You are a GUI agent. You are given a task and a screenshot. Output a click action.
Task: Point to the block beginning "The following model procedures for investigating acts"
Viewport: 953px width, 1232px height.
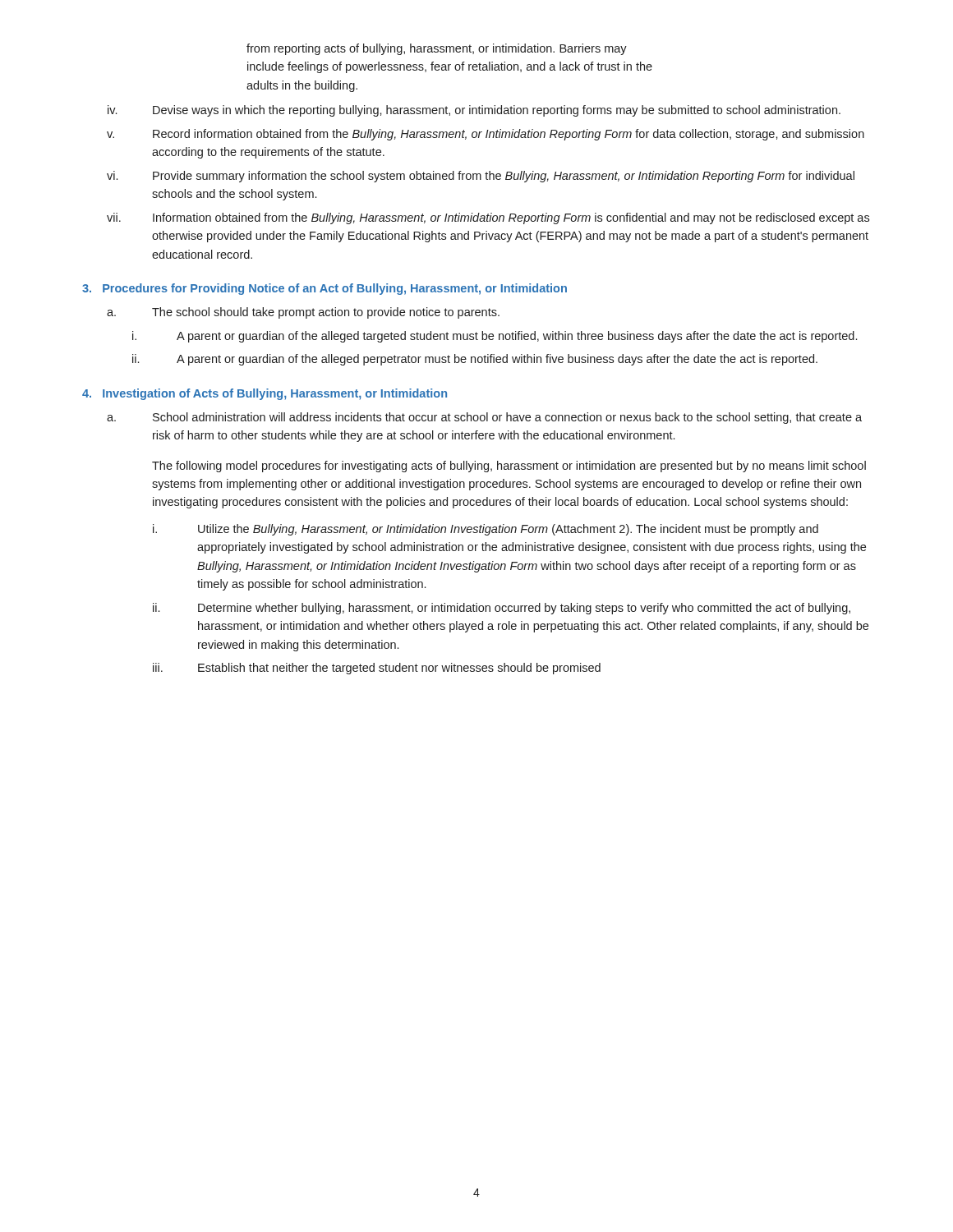pyautogui.click(x=509, y=484)
